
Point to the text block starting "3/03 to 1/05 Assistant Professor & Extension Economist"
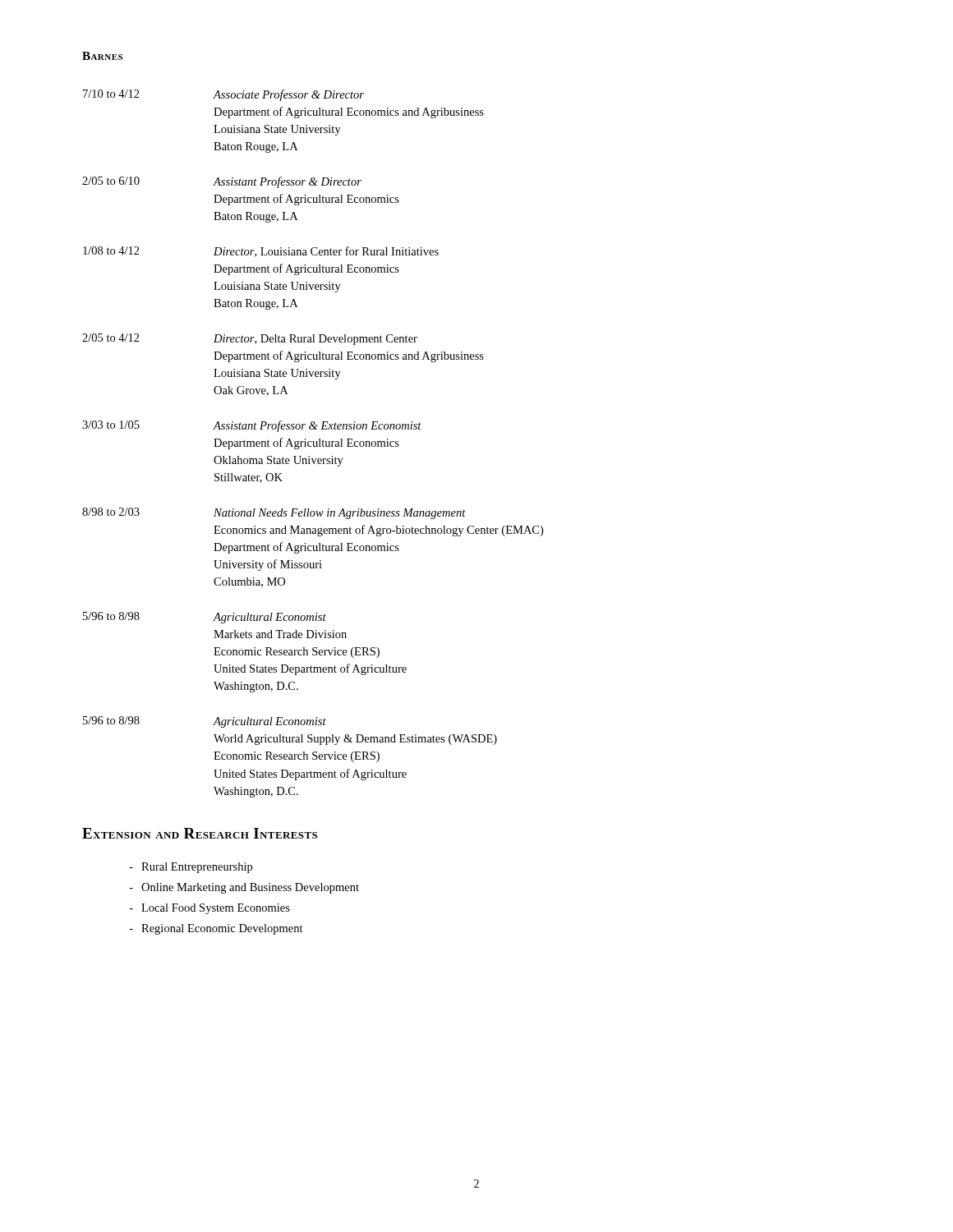(252, 426)
